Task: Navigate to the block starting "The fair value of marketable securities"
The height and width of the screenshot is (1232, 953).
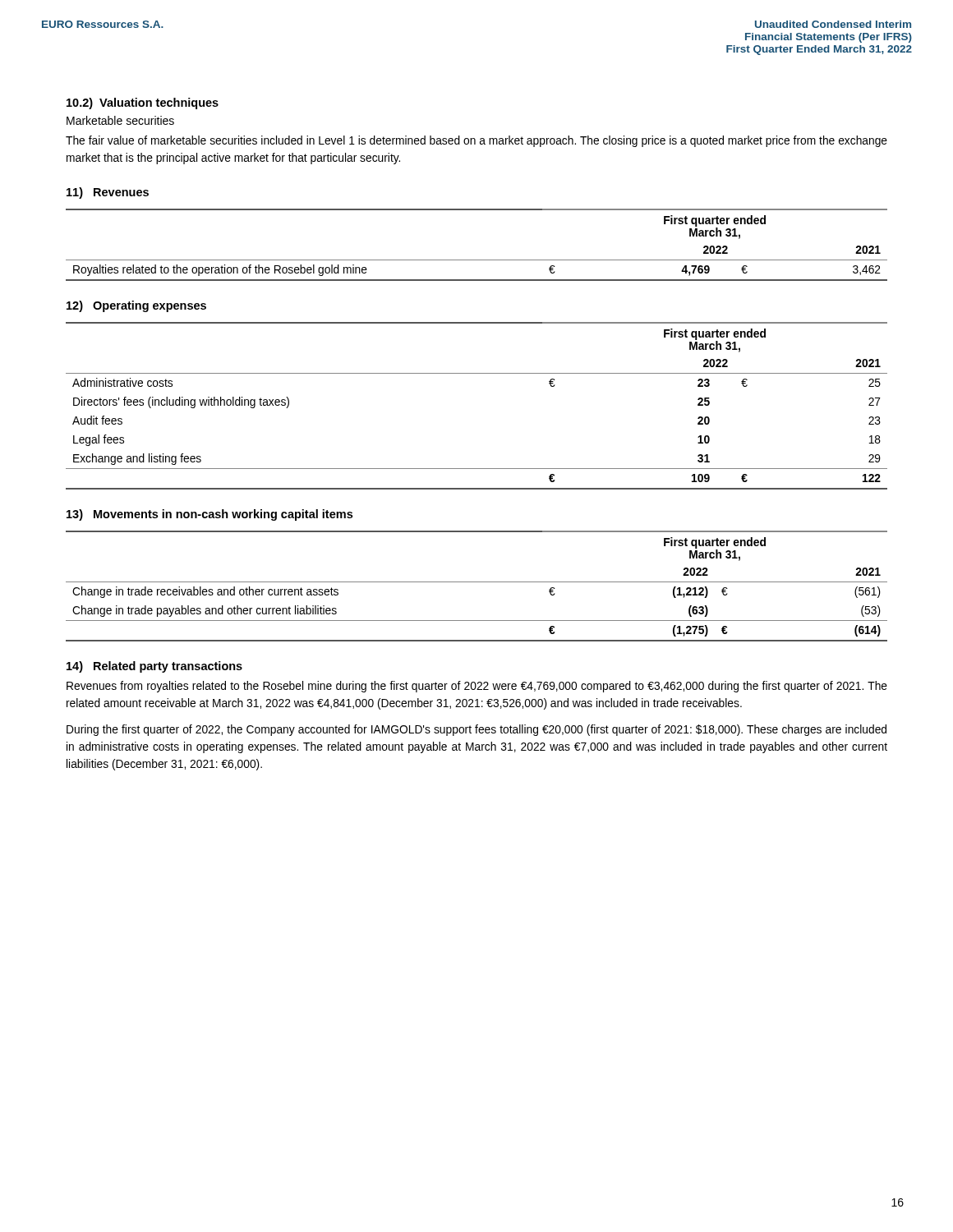Action: tap(476, 150)
